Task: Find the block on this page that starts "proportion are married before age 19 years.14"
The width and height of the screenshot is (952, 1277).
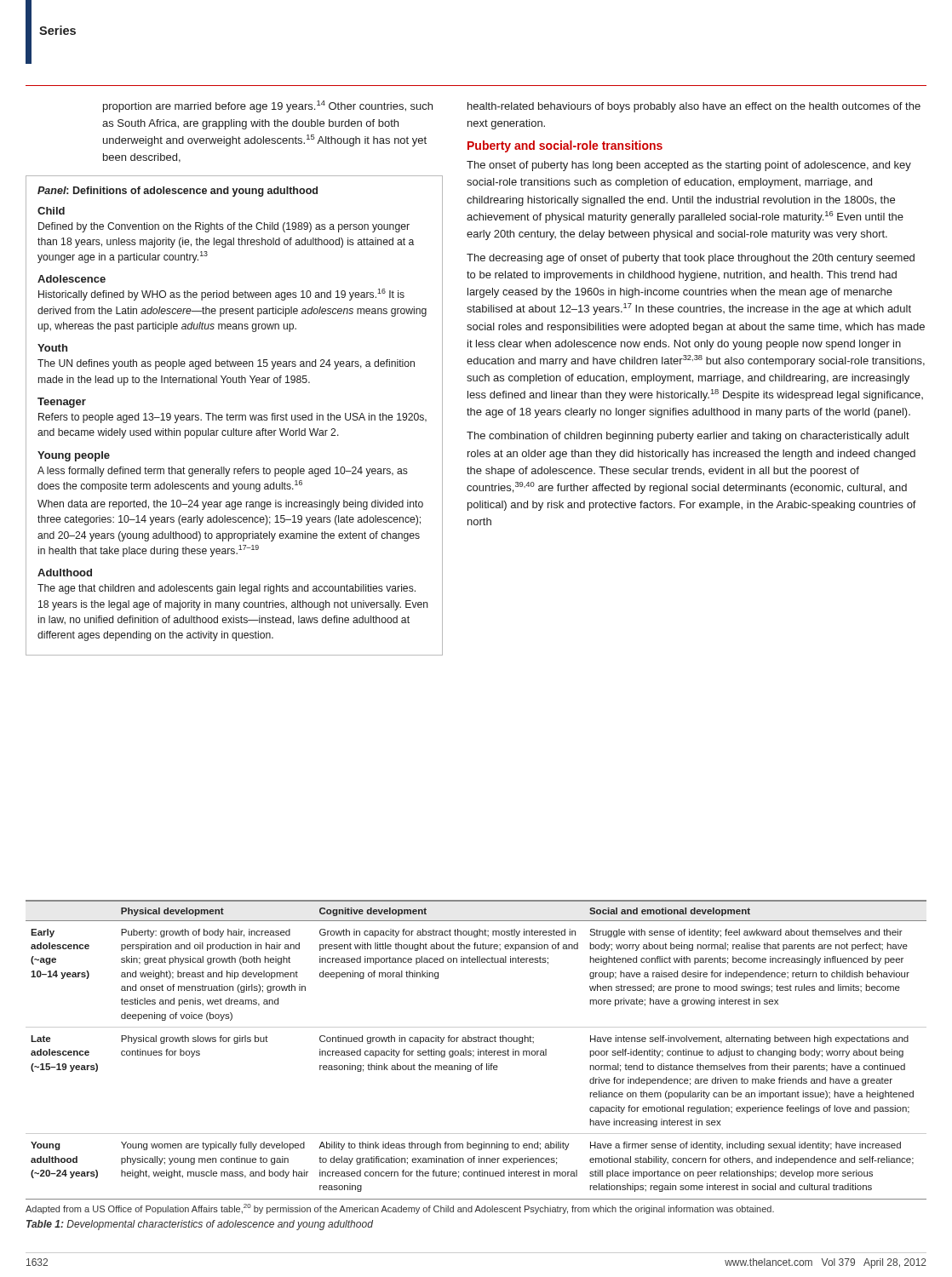Action: click(x=268, y=131)
